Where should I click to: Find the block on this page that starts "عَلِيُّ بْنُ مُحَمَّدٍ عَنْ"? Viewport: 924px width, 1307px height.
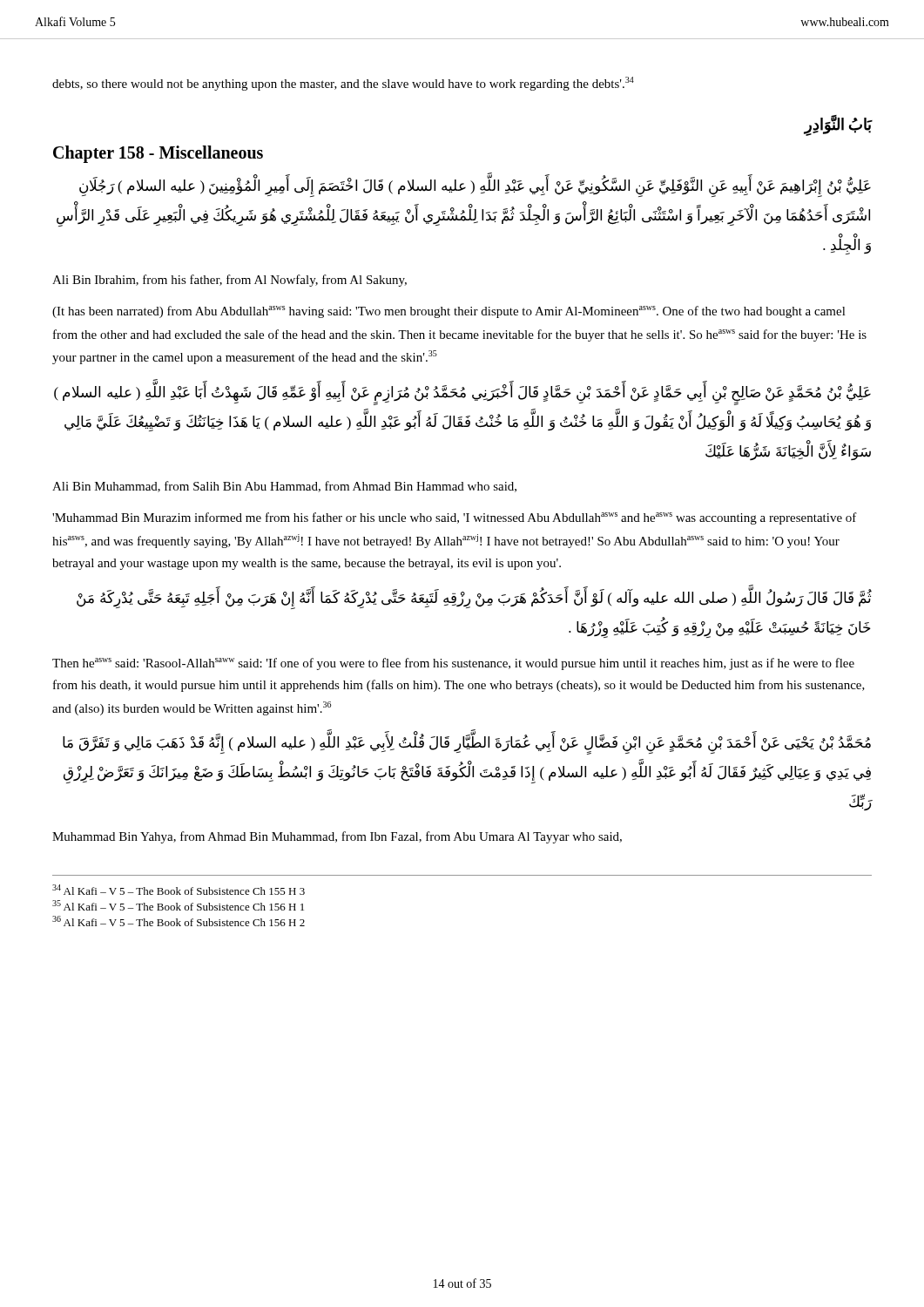tap(463, 422)
